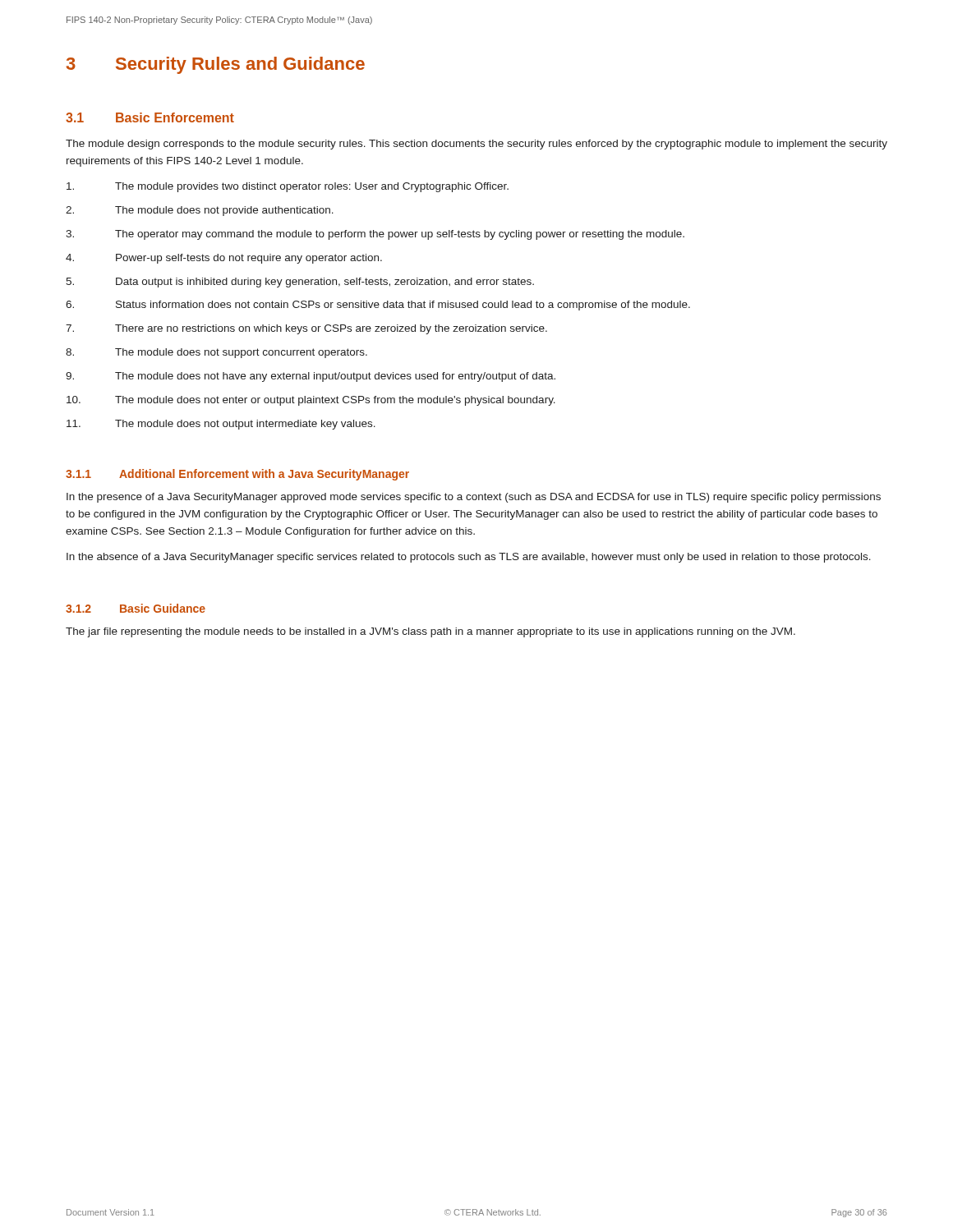Select the text block starting "3.1.2 Basic Guidance"

click(136, 608)
